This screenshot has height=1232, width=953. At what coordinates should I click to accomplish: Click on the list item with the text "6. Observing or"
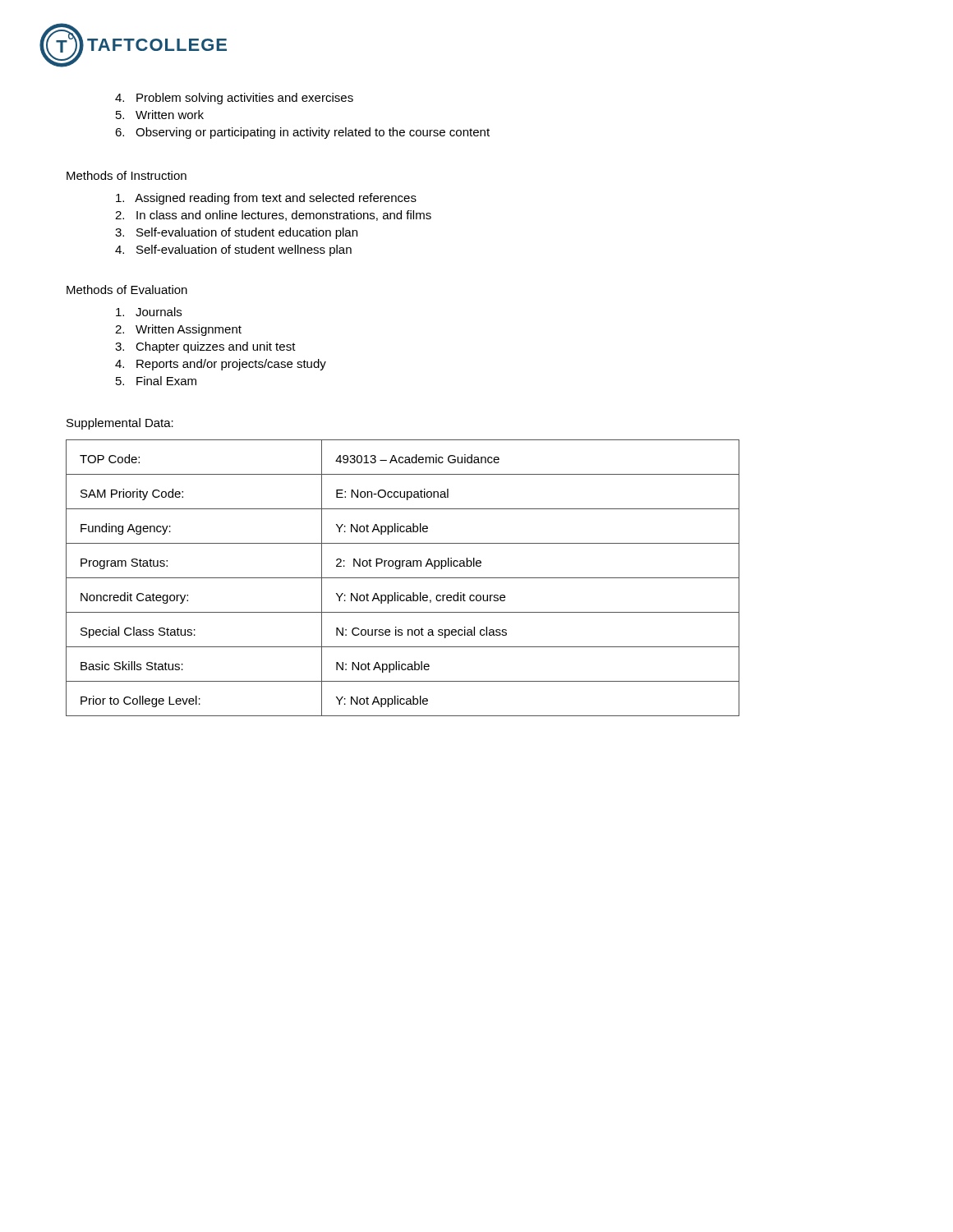point(302,132)
